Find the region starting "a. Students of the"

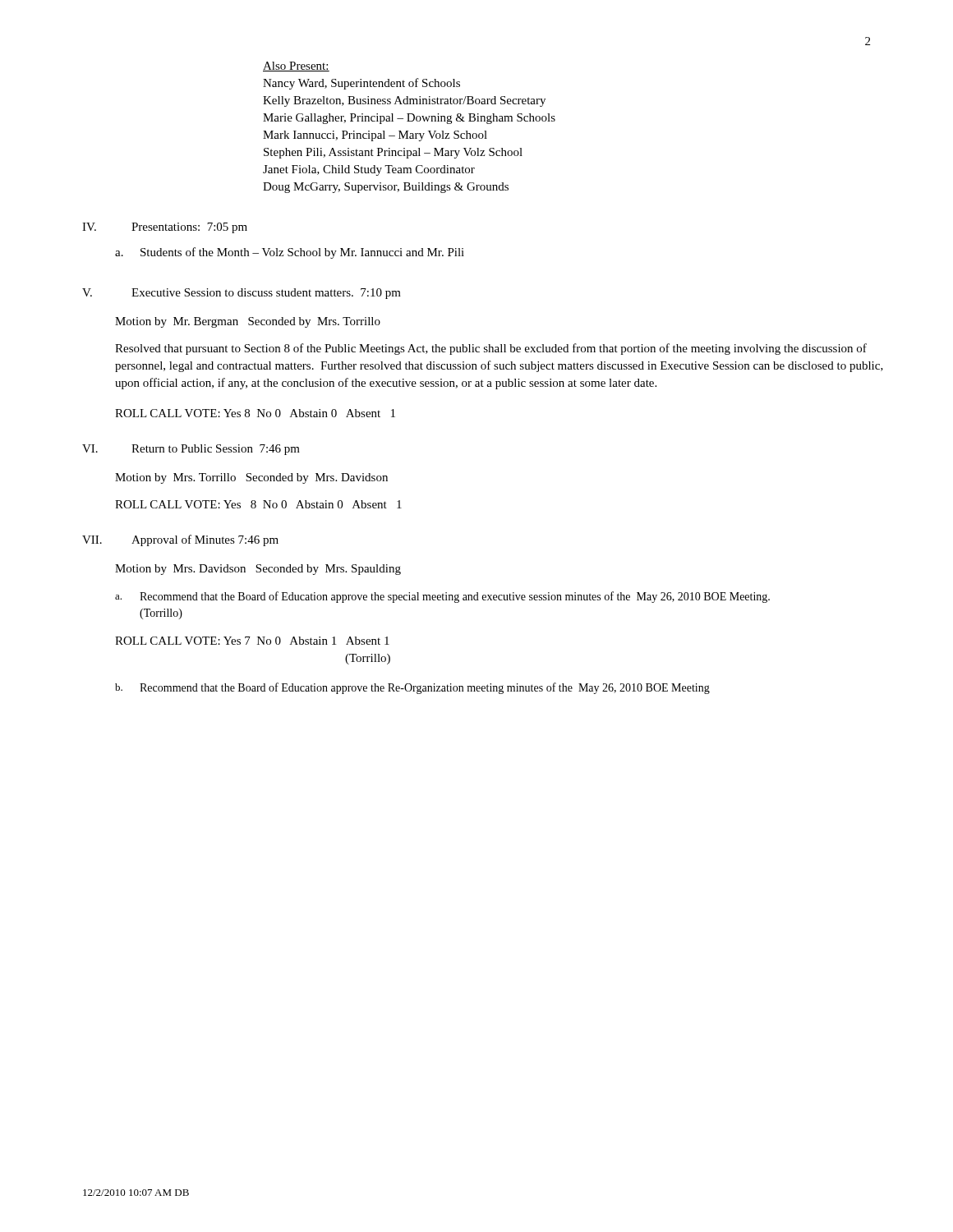pos(290,253)
